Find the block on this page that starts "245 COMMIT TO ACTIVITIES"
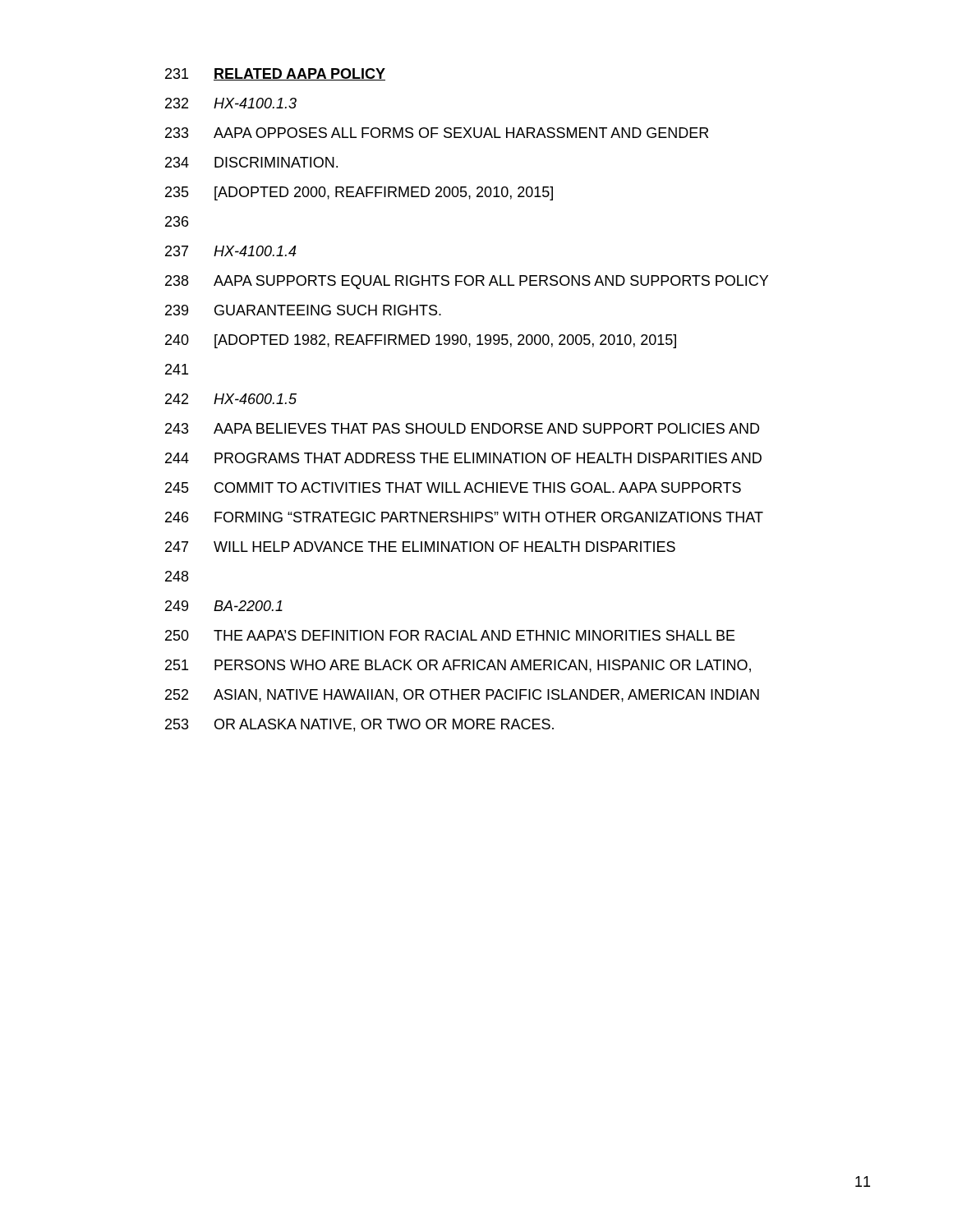Screen dimensions: 1232x953 point(501,494)
